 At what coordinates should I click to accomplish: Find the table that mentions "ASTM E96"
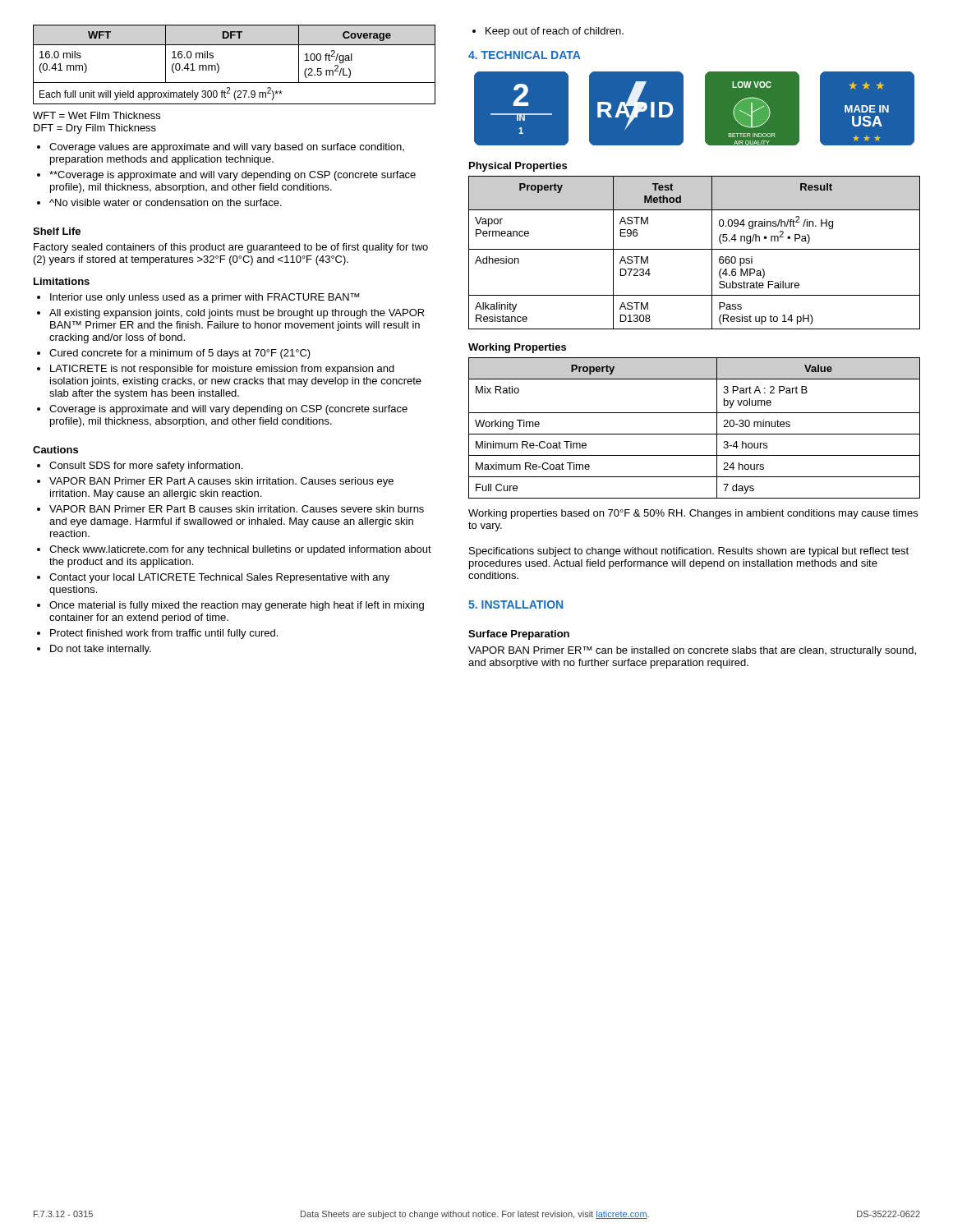[694, 252]
